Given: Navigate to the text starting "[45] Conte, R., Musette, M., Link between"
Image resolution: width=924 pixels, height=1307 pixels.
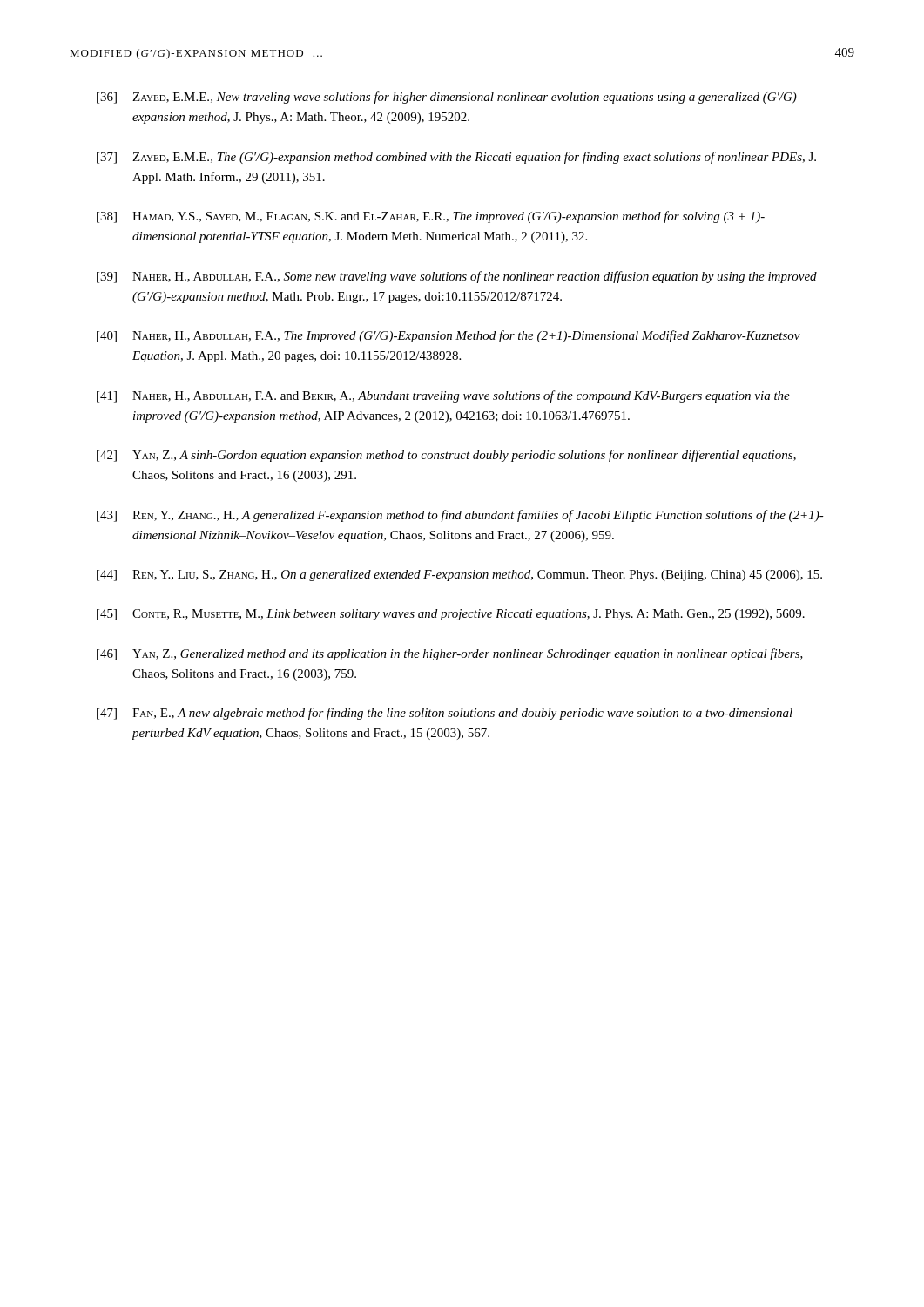Looking at the screenshot, I should [x=462, y=614].
